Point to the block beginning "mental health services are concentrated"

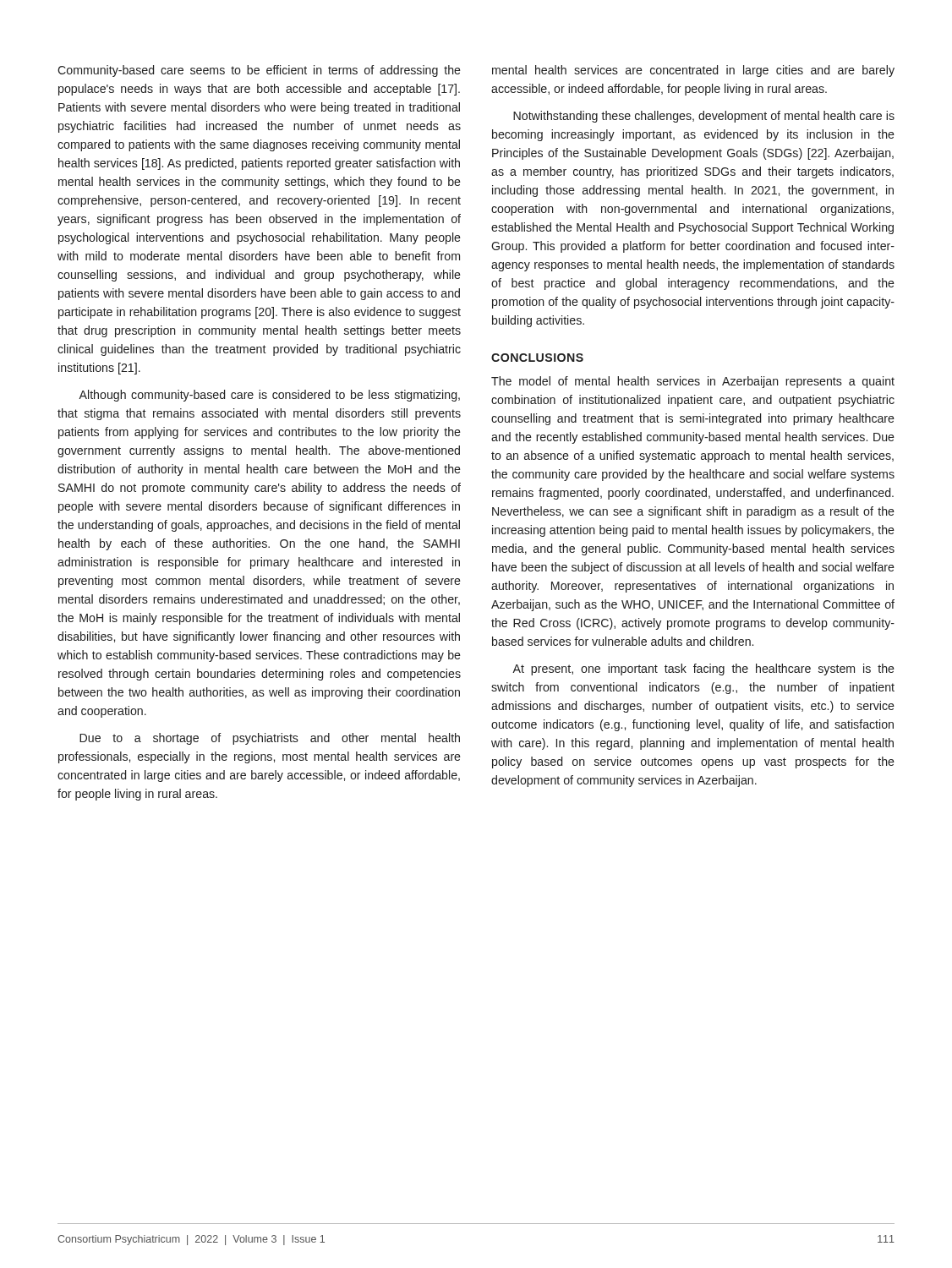tap(693, 195)
